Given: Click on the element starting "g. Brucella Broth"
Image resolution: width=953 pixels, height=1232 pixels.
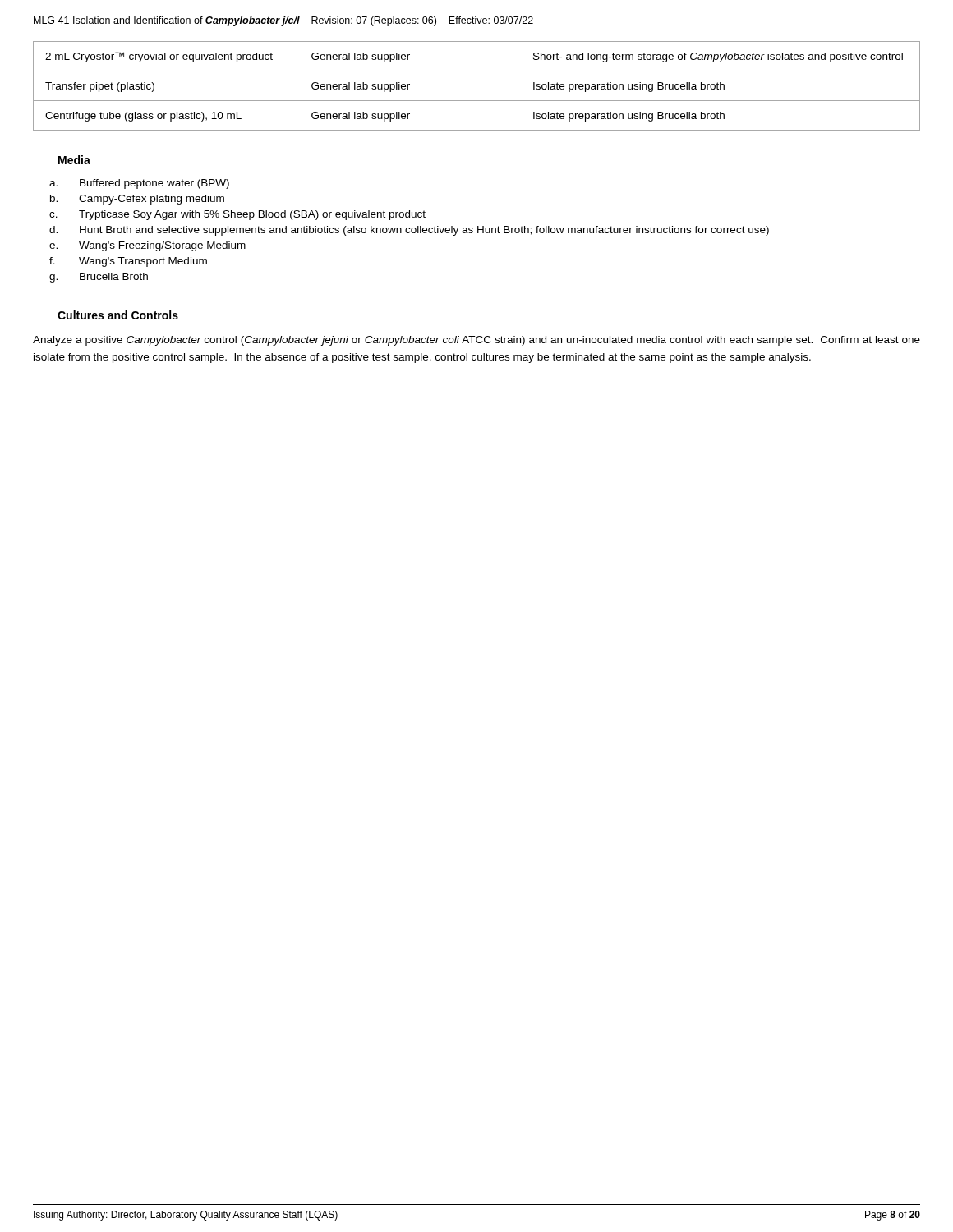Looking at the screenshot, I should [x=99, y=278].
